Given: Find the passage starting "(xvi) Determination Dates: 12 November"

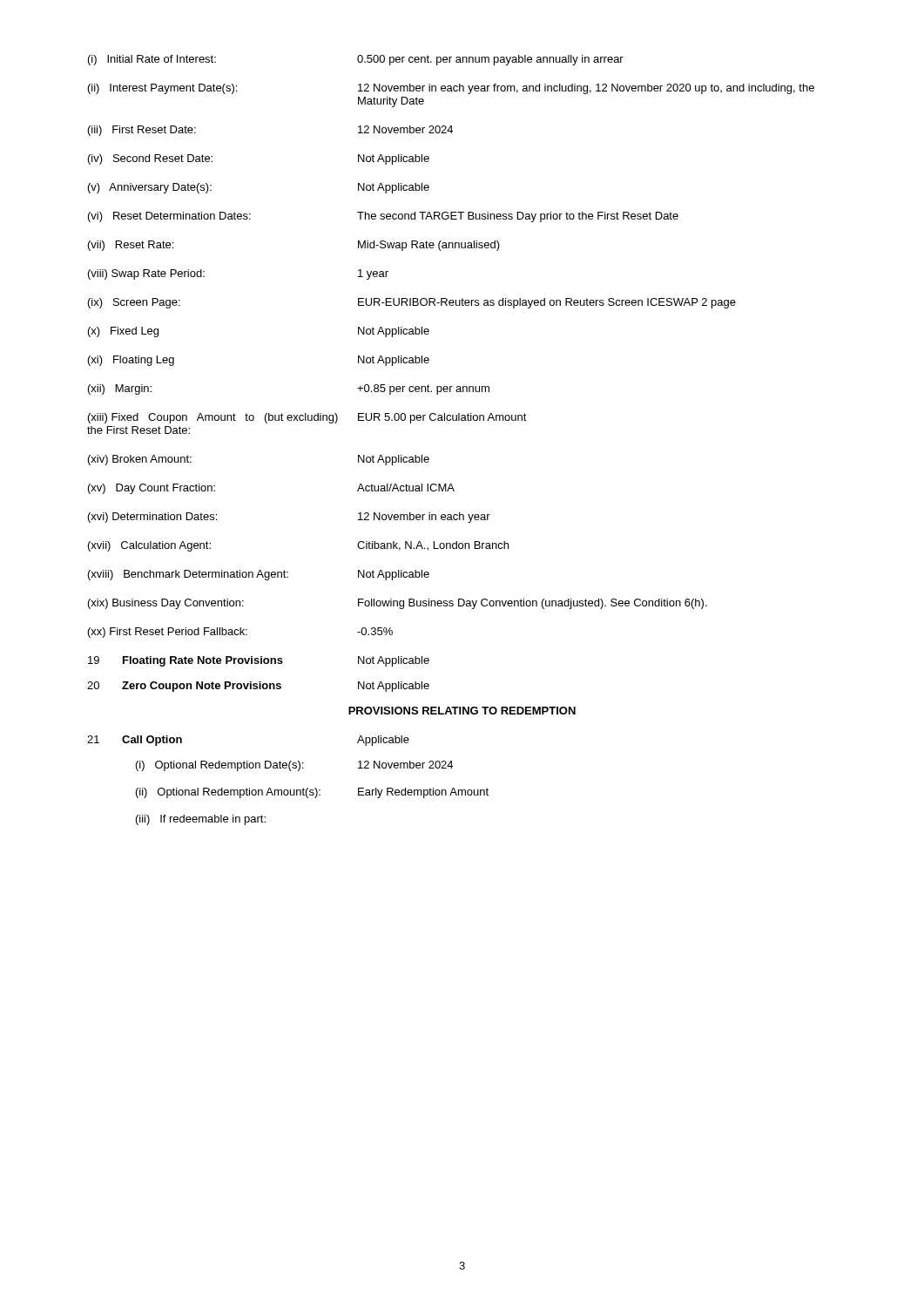Looking at the screenshot, I should (462, 516).
